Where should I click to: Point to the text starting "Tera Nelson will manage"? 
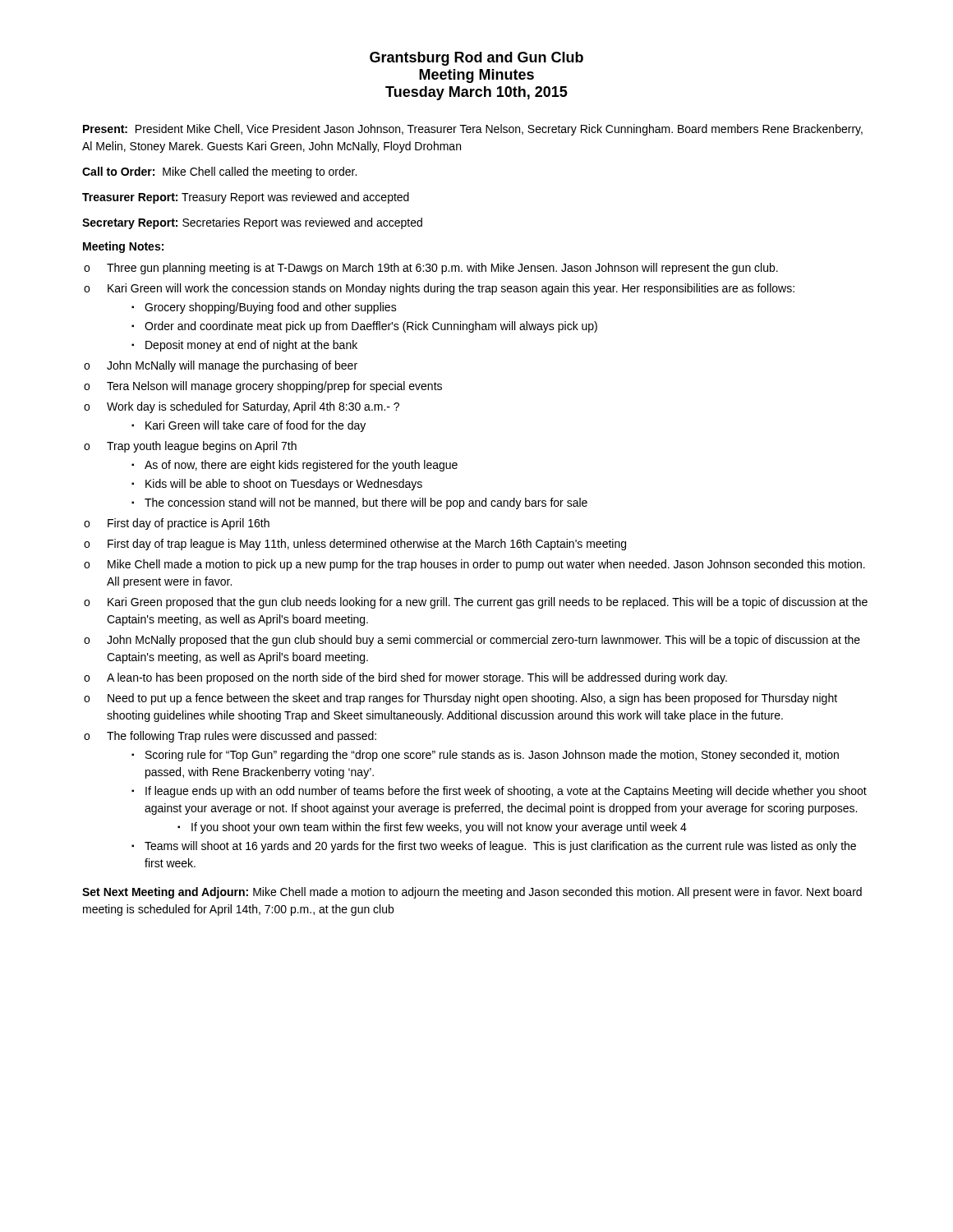(275, 386)
